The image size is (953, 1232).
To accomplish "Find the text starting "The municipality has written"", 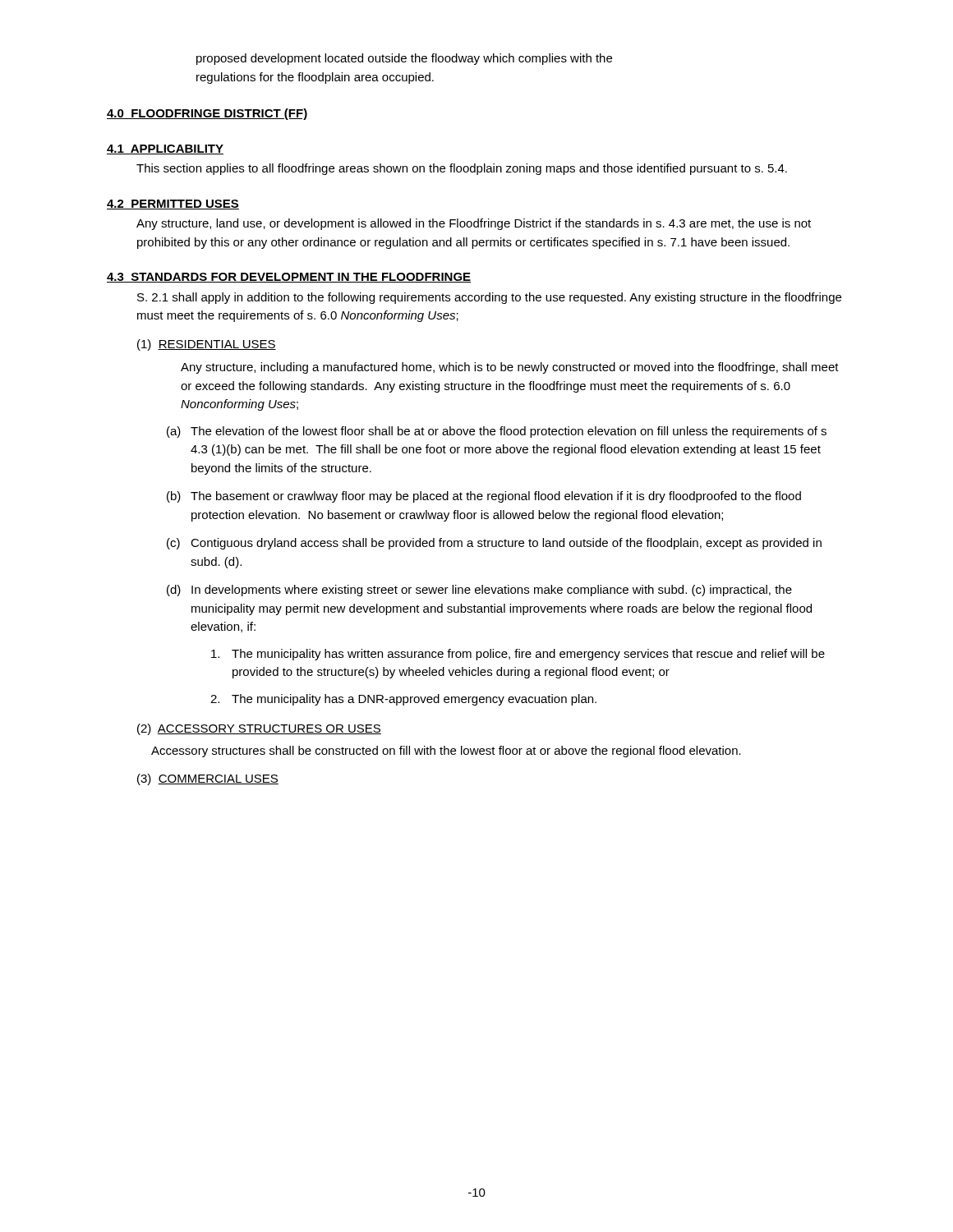I will coord(528,663).
